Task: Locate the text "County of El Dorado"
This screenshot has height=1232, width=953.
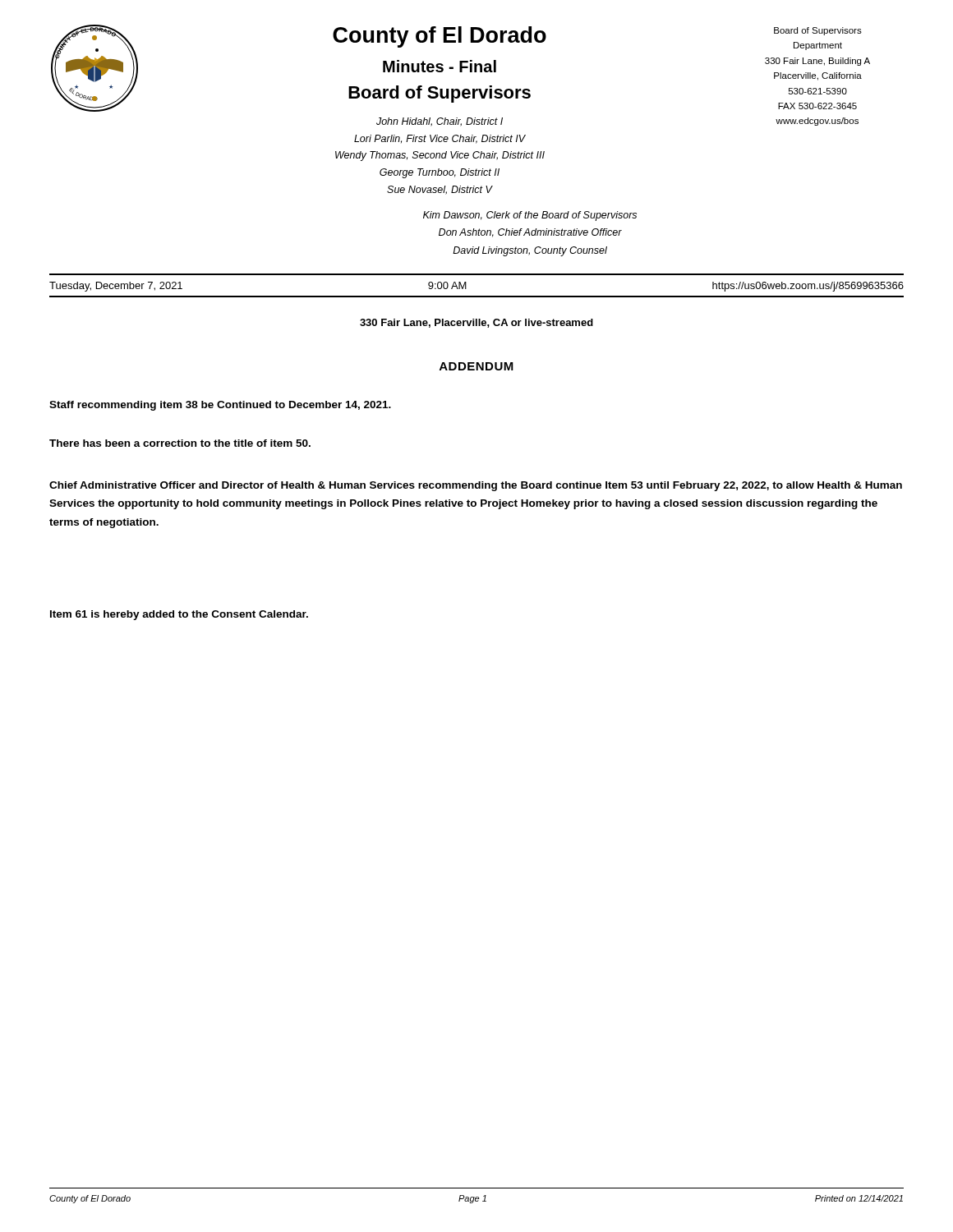Action: 440,35
